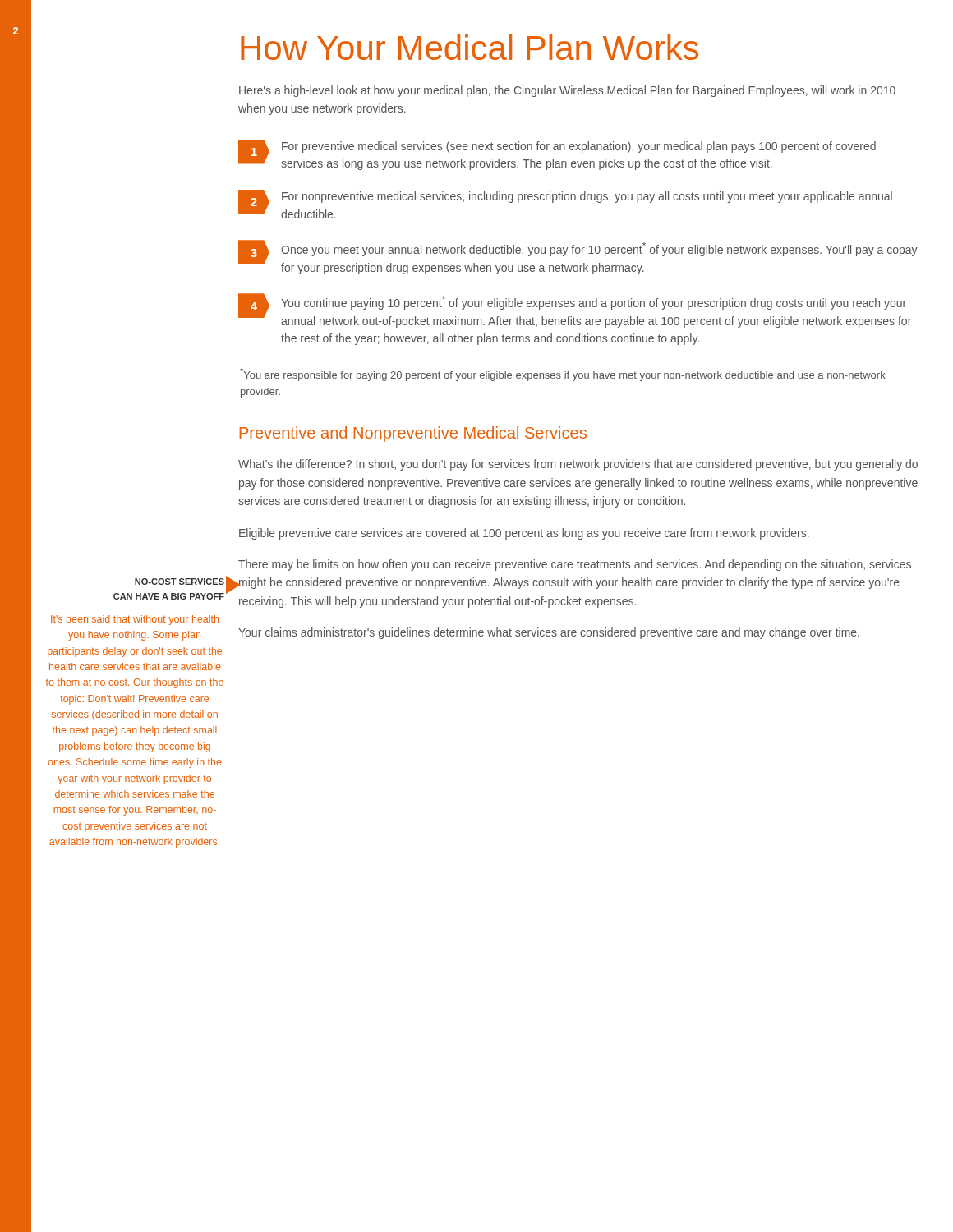Click the title
Screen dimensions: 1232x953
click(579, 49)
